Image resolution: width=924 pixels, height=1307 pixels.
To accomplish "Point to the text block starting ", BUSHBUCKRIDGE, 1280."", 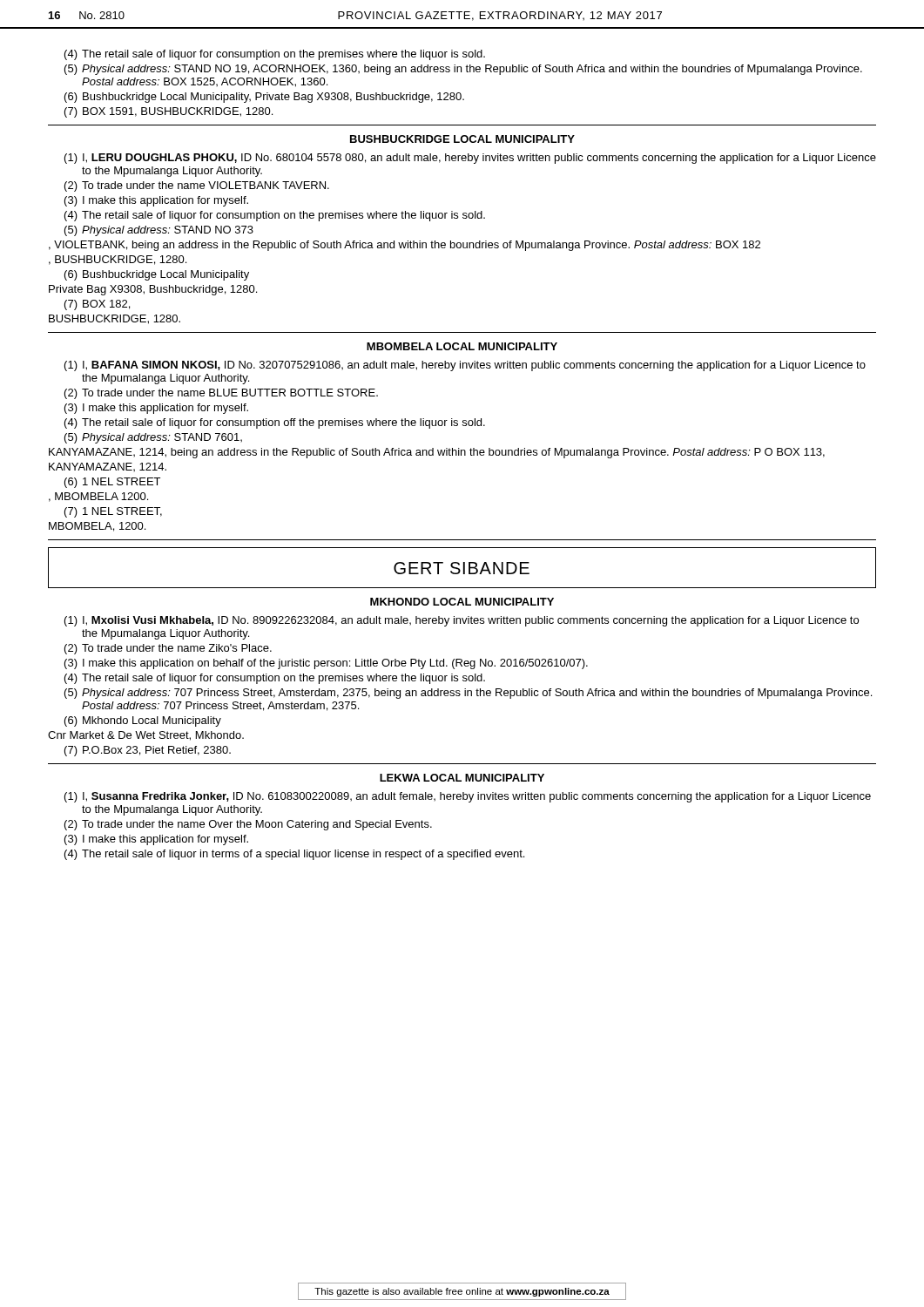I will point(118,259).
